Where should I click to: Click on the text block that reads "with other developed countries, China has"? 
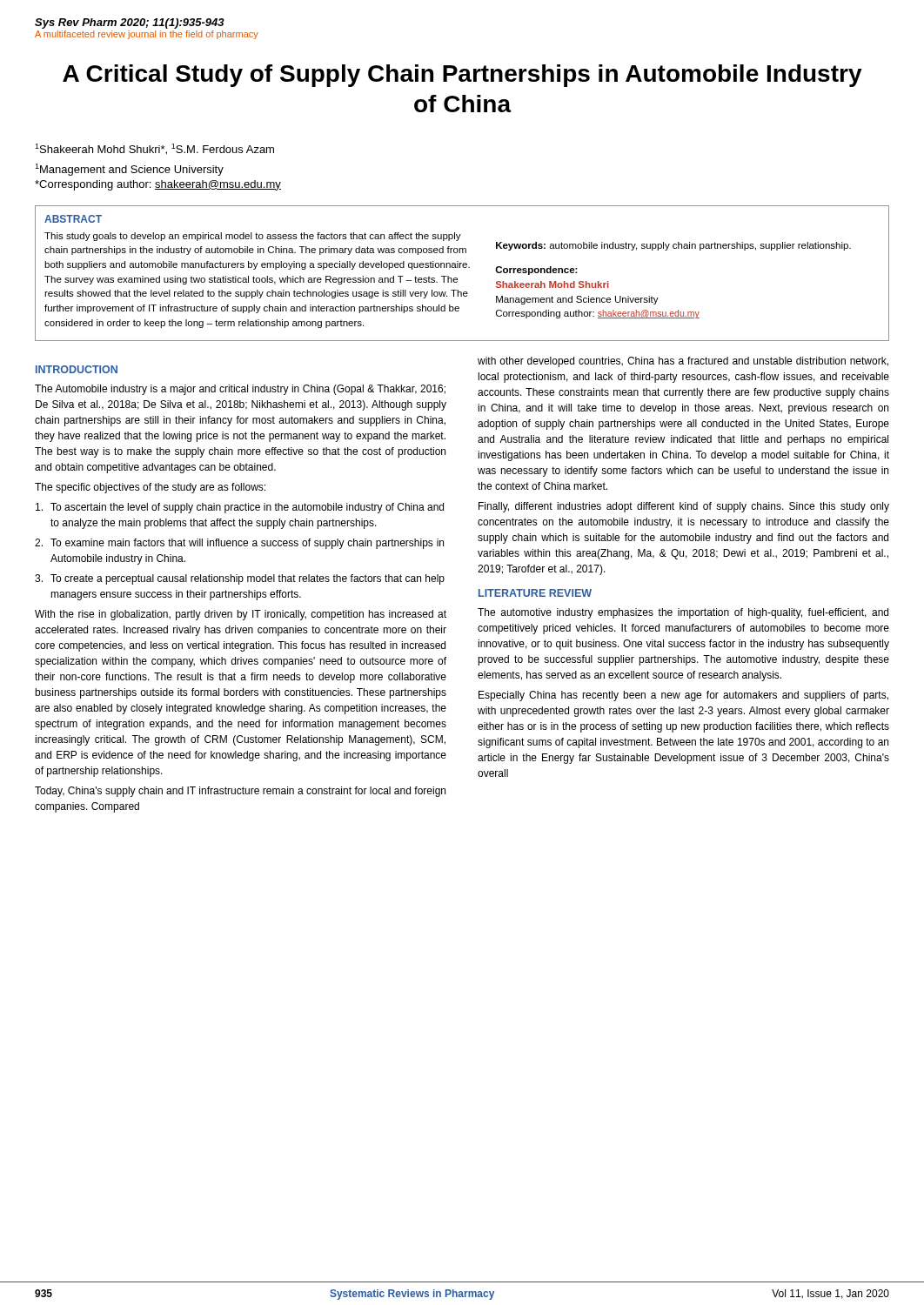pos(683,465)
